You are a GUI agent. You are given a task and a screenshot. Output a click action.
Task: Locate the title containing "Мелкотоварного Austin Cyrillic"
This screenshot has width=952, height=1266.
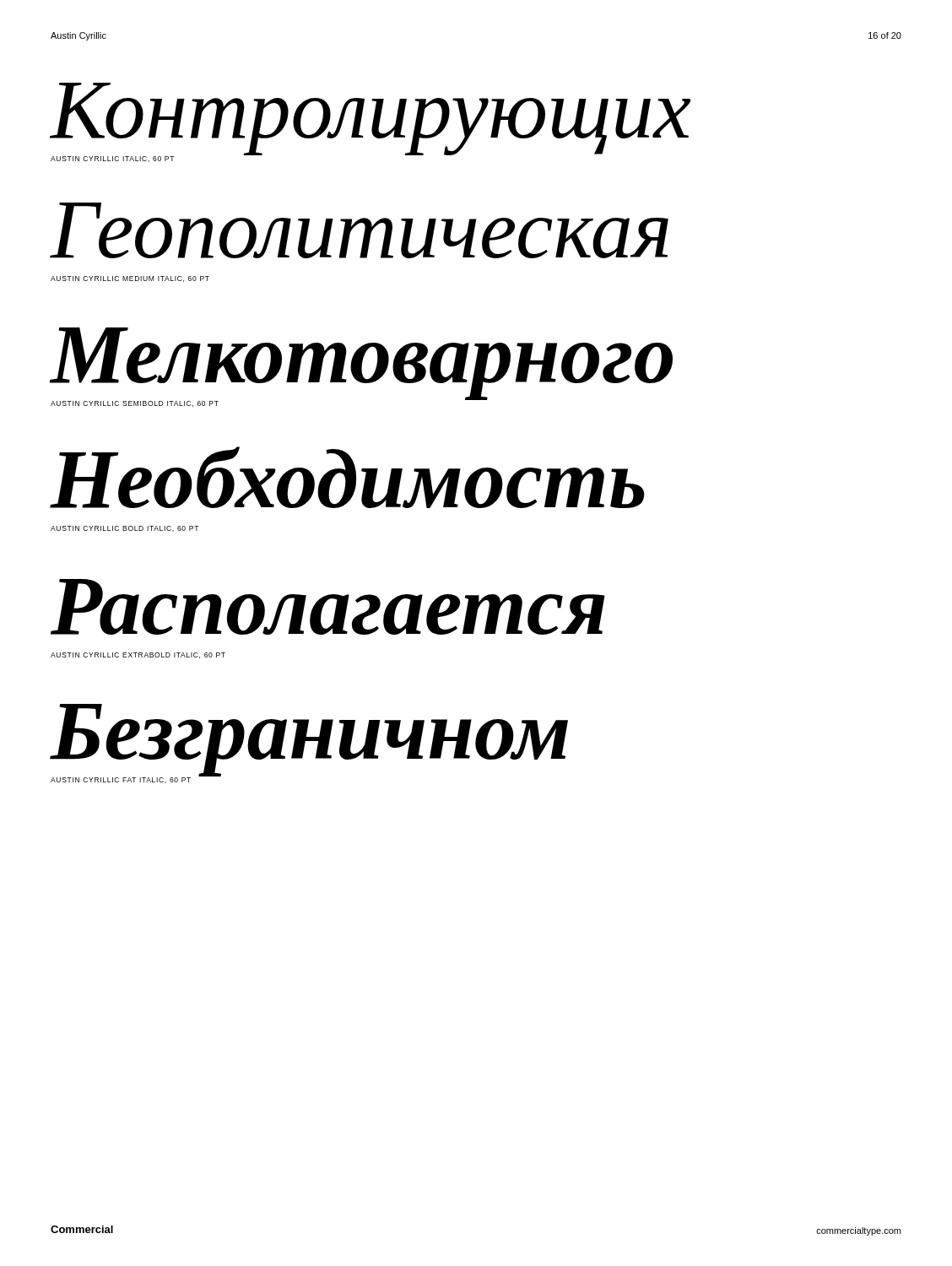tap(476, 360)
